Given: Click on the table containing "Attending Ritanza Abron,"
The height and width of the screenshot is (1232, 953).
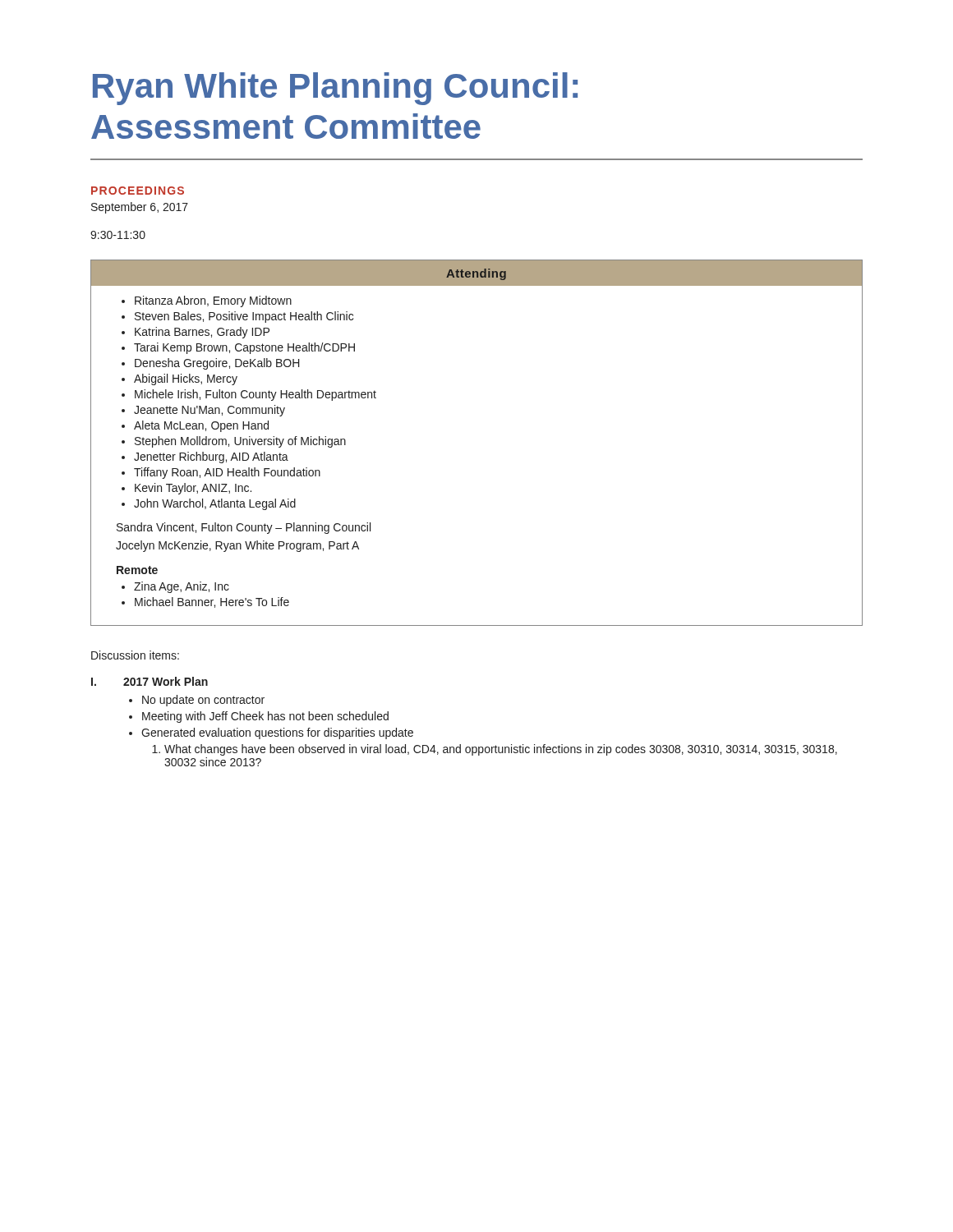Looking at the screenshot, I should (476, 442).
